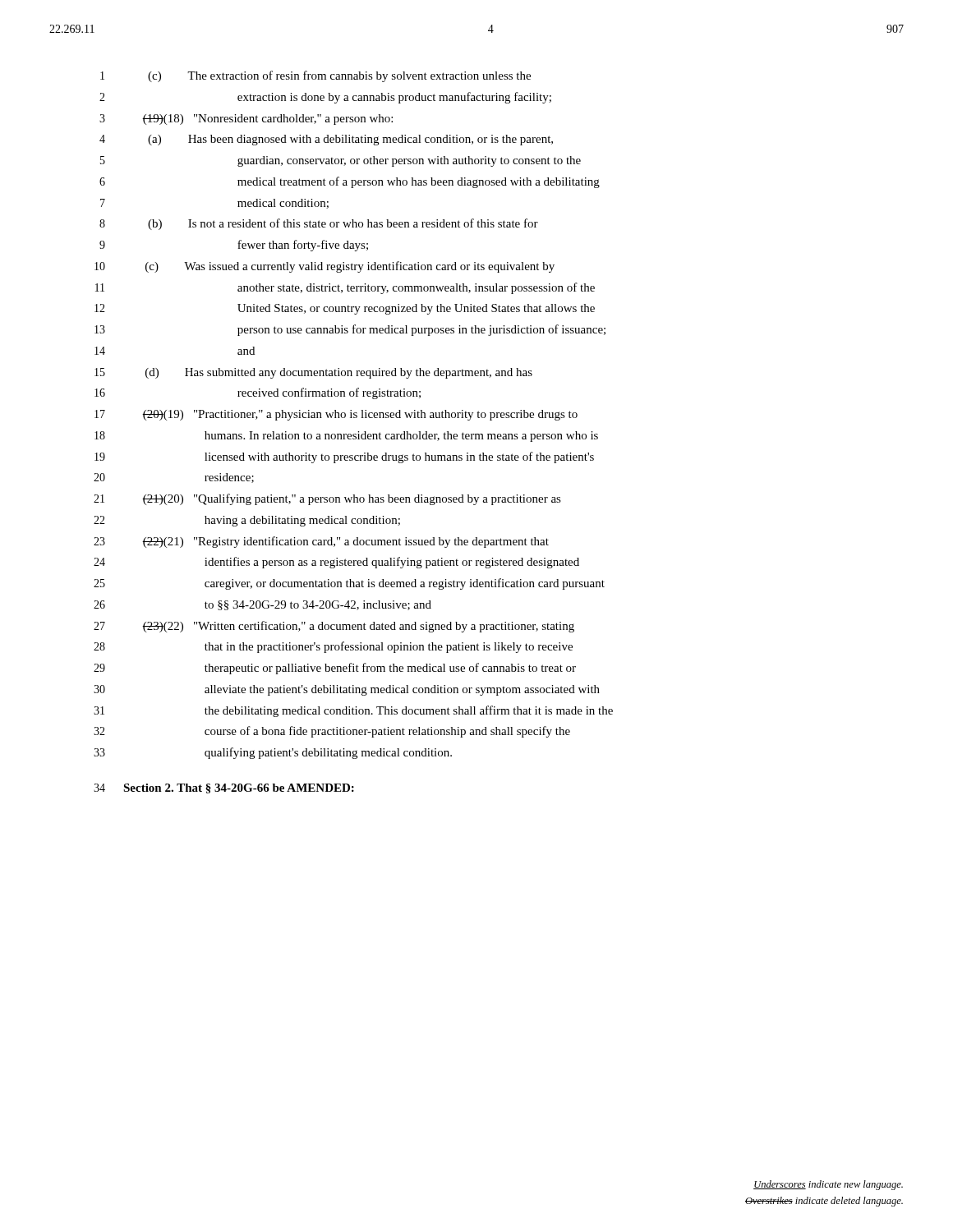Click on the text starting "7 medical condition;"
This screenshot has height=1232, width=953.
[102, 203]
